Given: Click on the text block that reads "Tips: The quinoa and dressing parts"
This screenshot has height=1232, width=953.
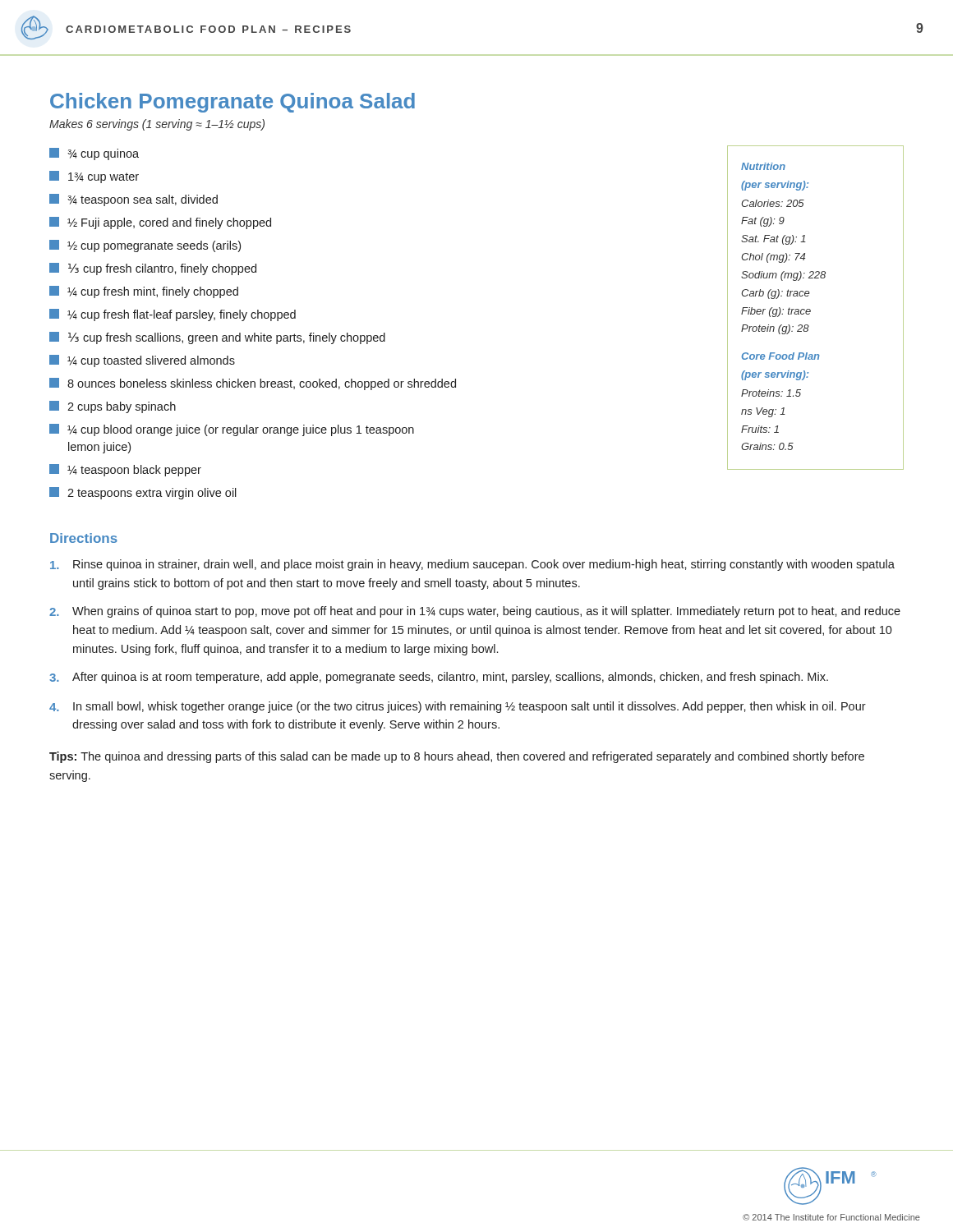Looking at the screenshot, I should 457,766.
